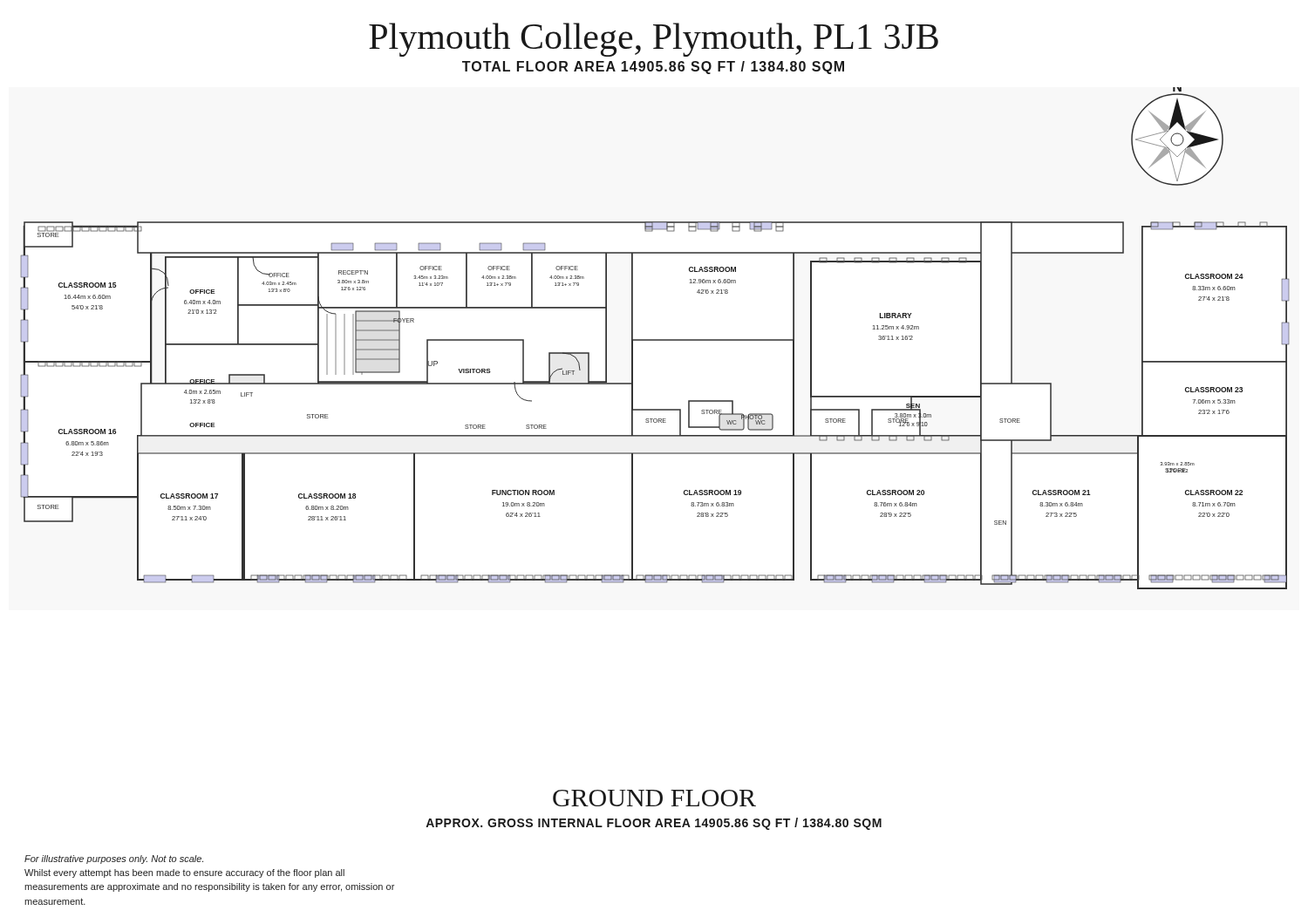Click where it says "Plymouth College, Plymouth, PL1 3JB"

click(654, 37)
